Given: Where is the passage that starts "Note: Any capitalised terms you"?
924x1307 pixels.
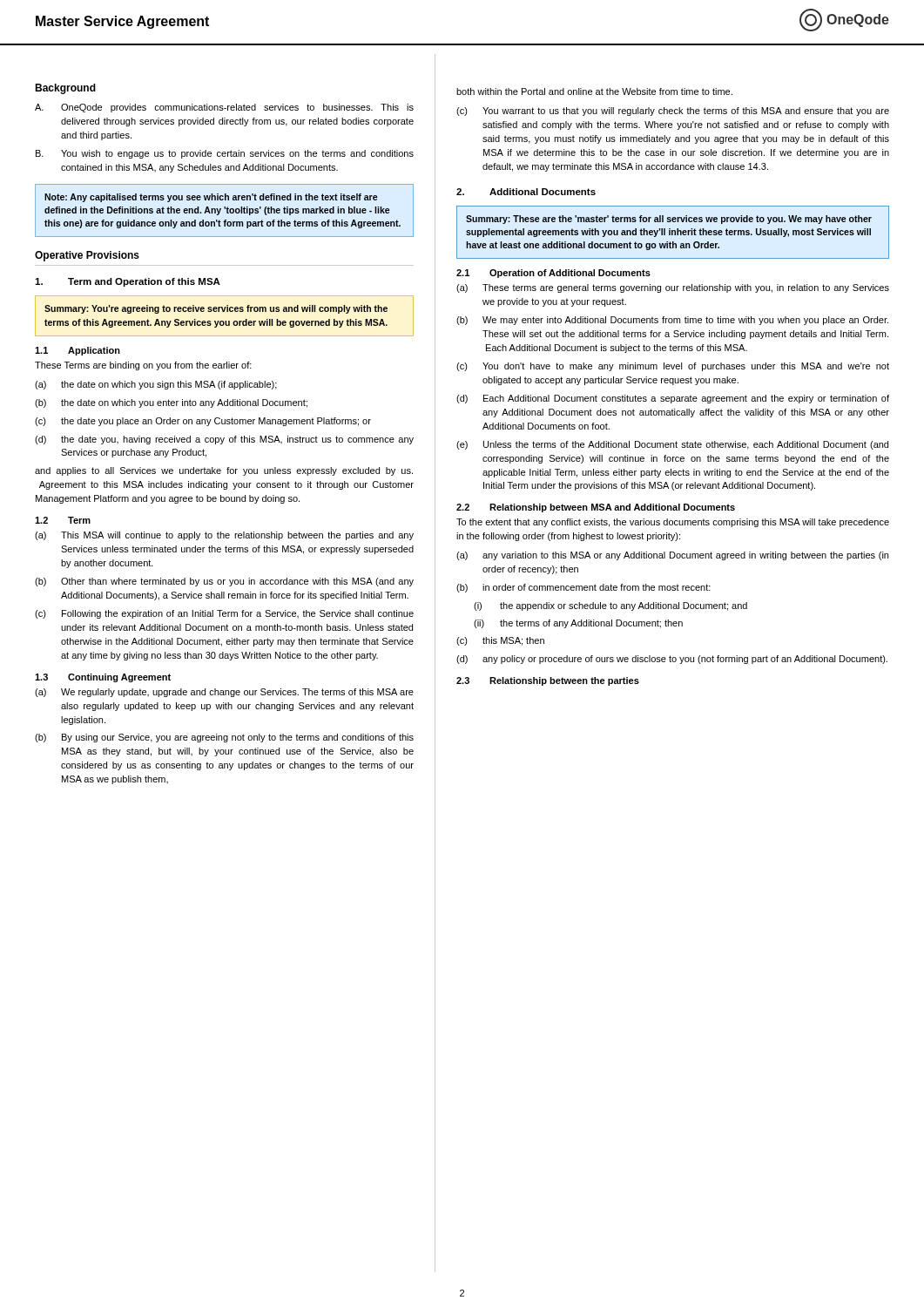Looking at the screenshot, I should pyautogui.click(x=223, y=210).
